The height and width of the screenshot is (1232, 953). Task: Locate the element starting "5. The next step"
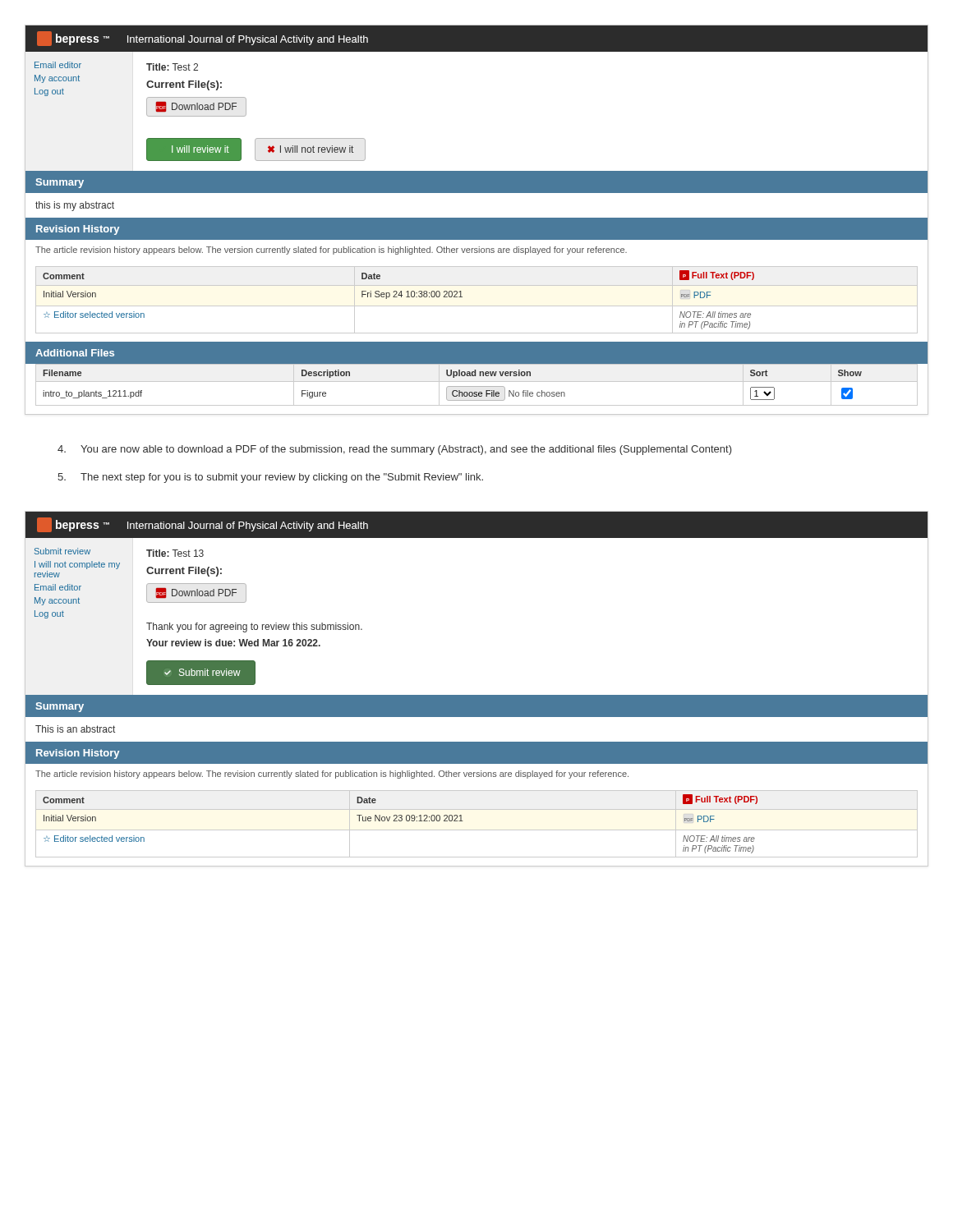pyautogui.click(x=271, y=477)
